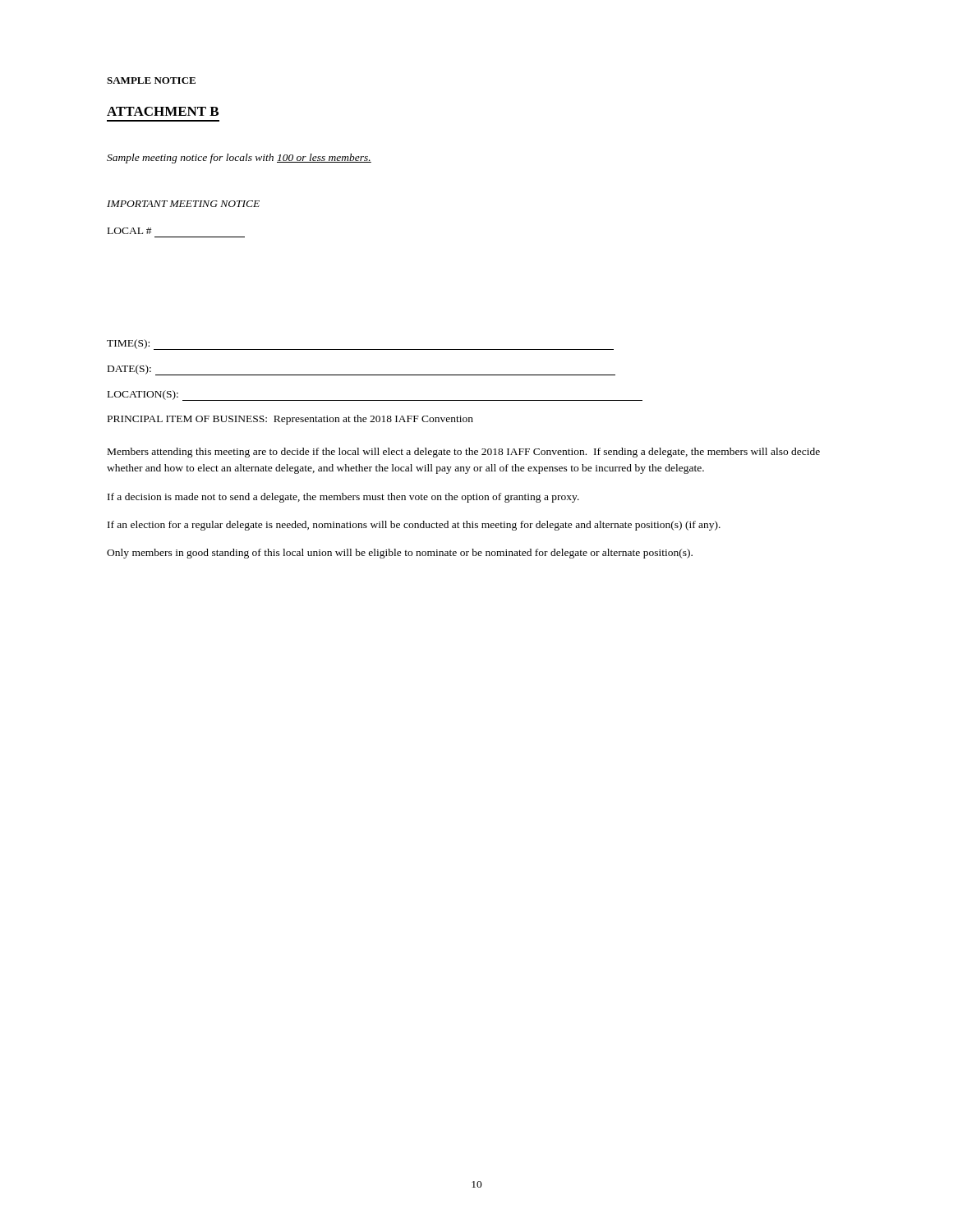Point to "ATTACHMENT B"
This screenshot has width=953, height=1232.
coord(163,113)
